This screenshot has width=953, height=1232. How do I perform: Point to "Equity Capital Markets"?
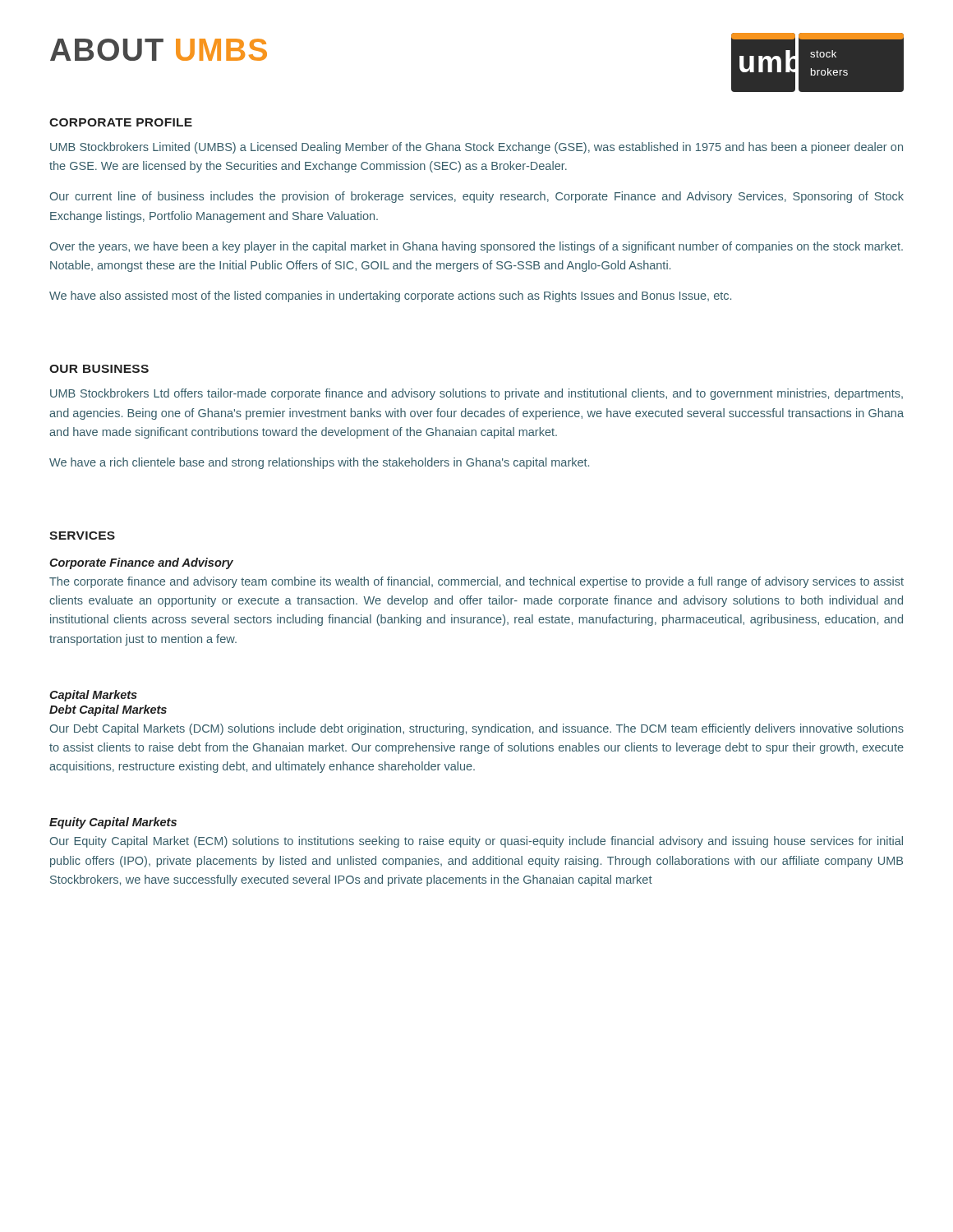click(113, 822)
